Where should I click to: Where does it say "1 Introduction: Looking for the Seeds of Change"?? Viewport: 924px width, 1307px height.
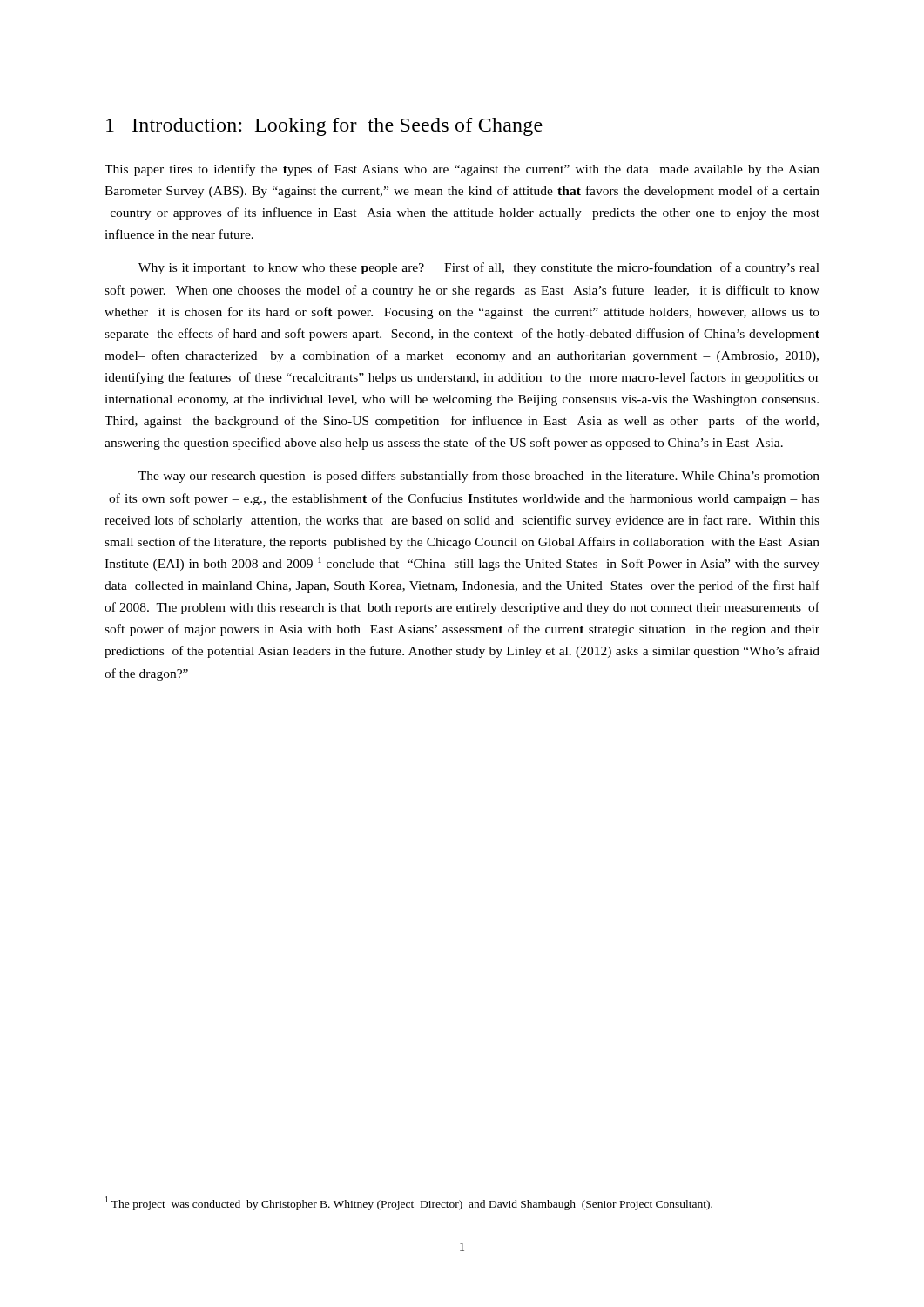pyautogui.click(x=324, y=125)
